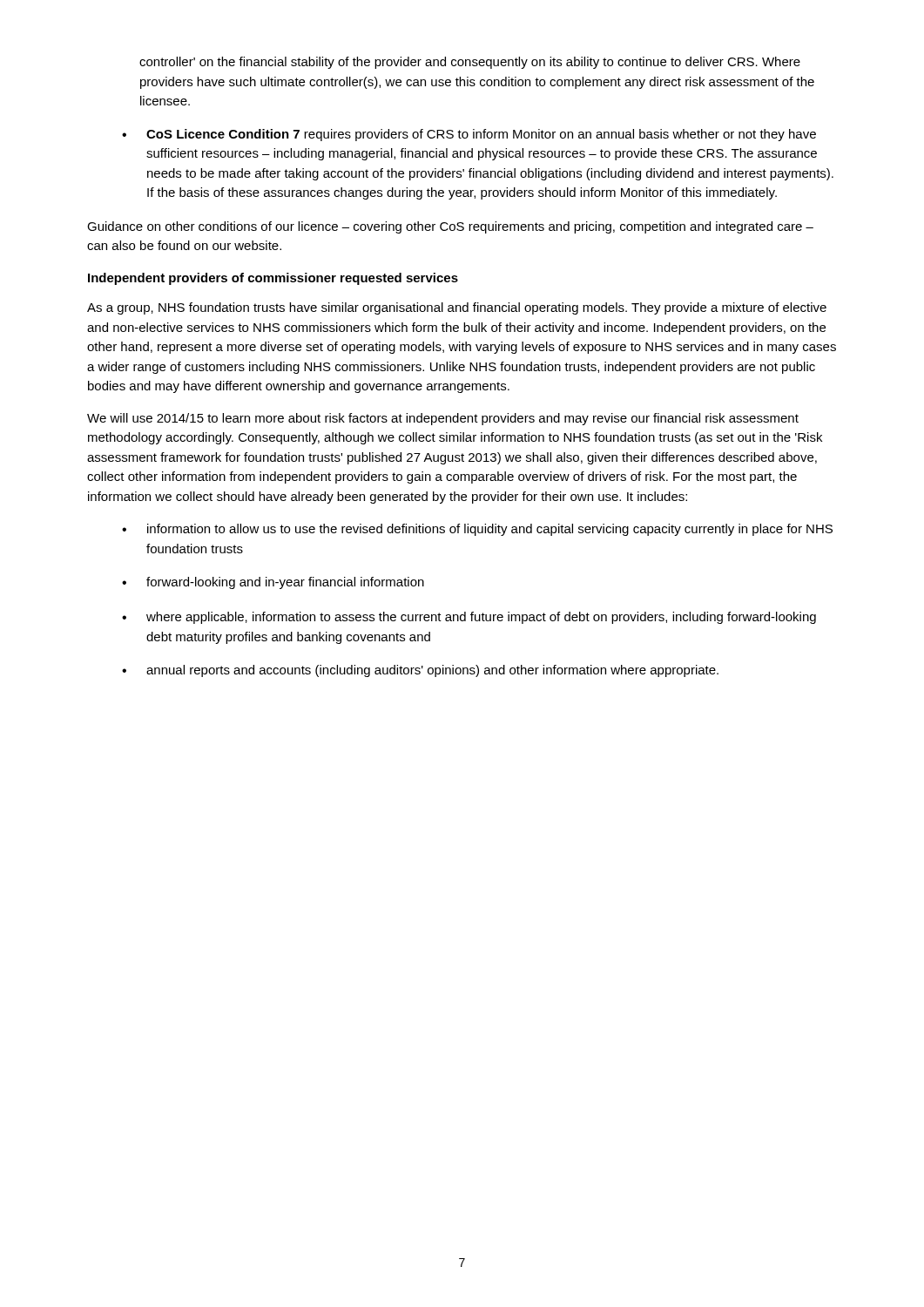The width and height of the screenshot is (924, 1307).
Task: Point to the section header beginning "Independent providers of commissioner requested"
Action: [273, 277]
